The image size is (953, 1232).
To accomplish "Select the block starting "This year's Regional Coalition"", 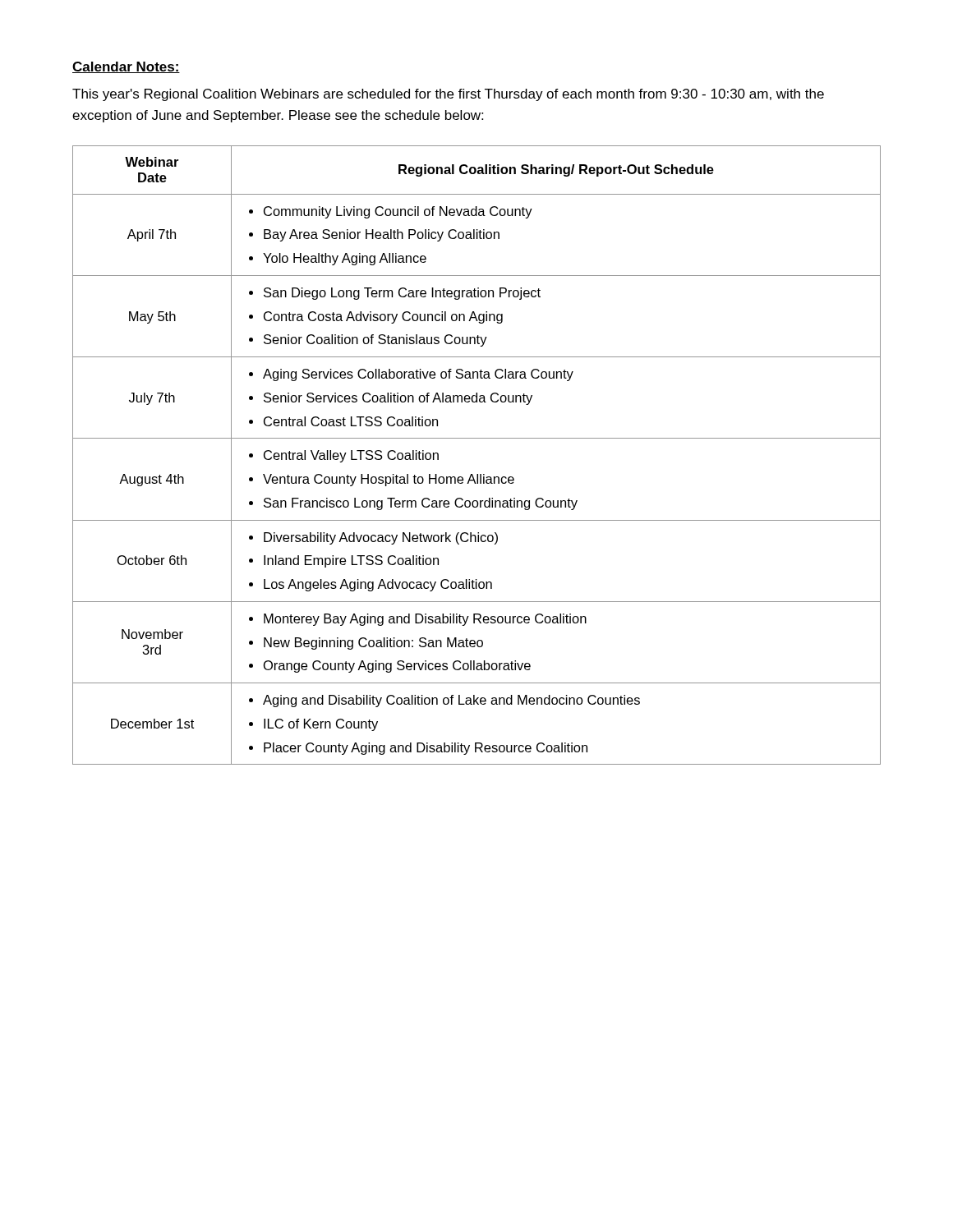I will point(448,105).
